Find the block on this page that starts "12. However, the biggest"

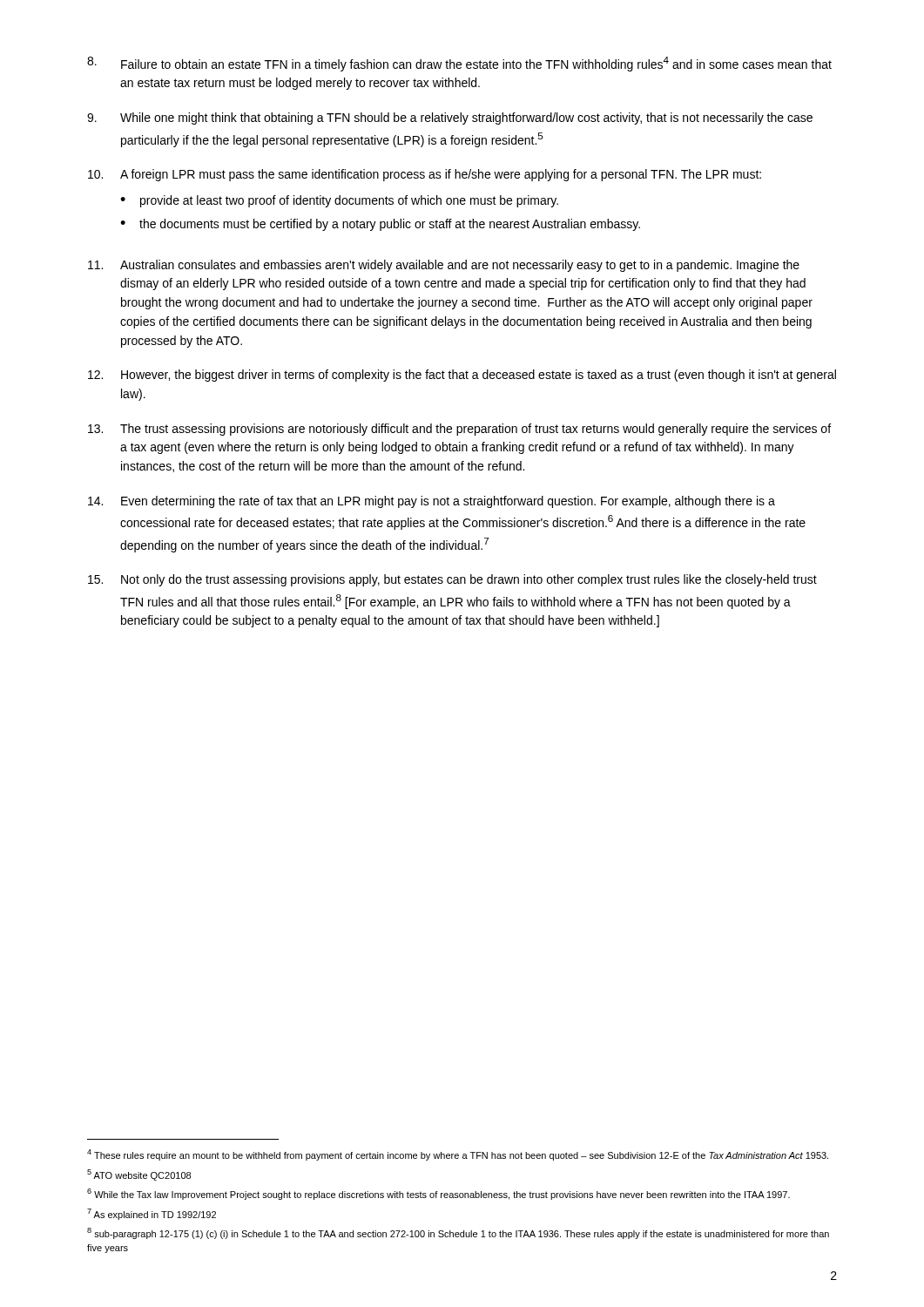[462, 385]
